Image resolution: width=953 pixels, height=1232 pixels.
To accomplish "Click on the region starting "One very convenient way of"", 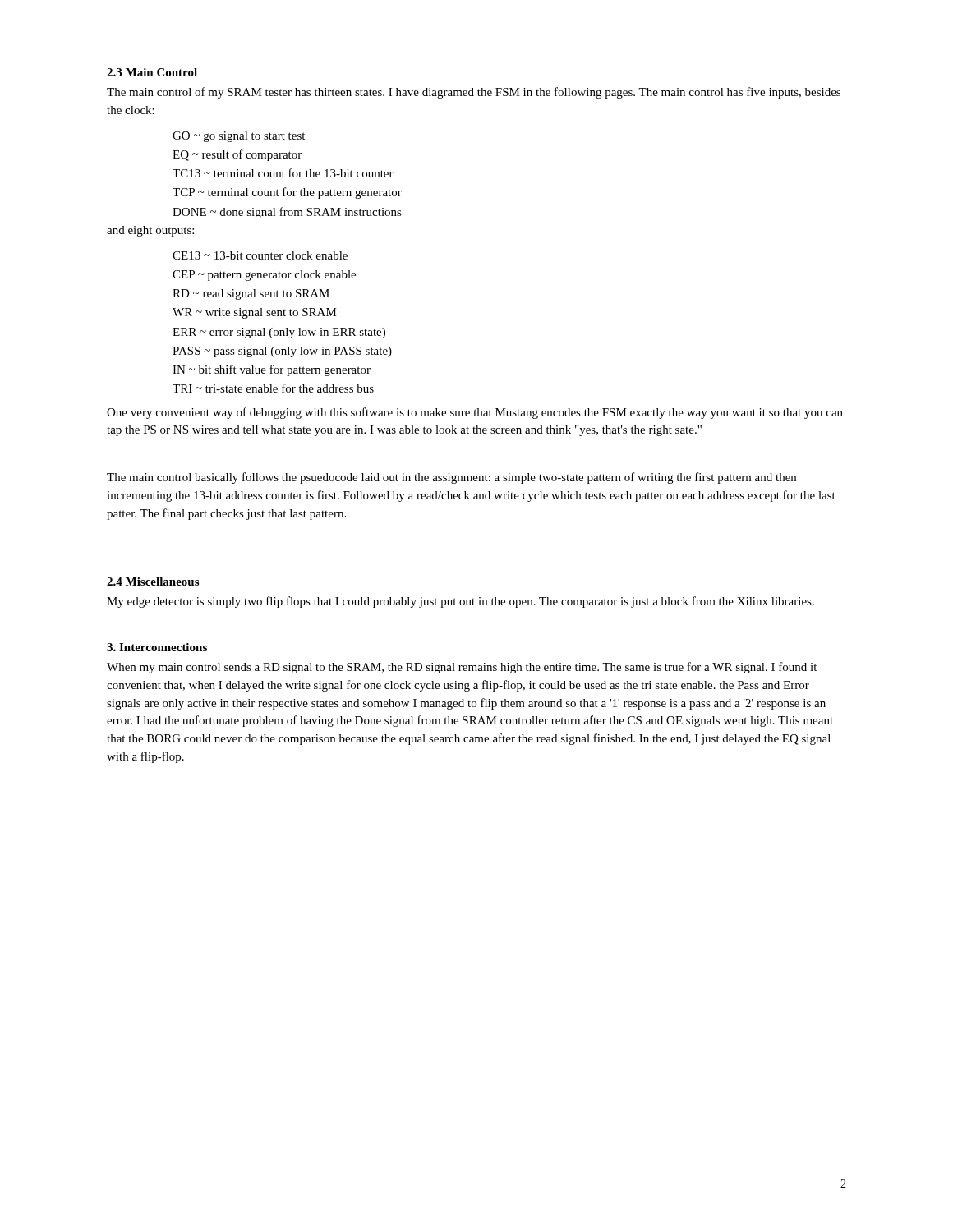I will pyautogui.click(x=475, y=421).
